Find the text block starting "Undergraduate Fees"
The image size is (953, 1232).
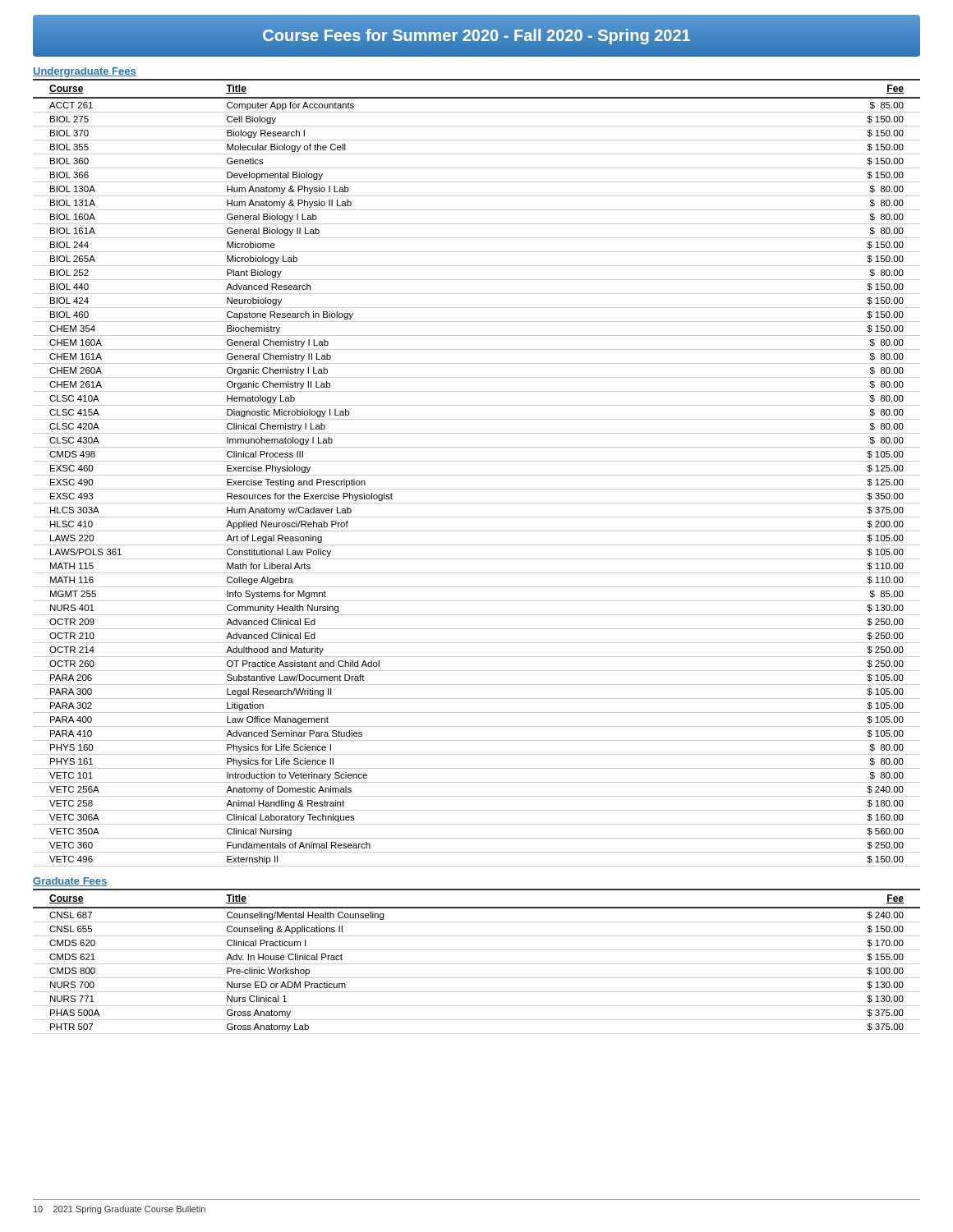tap(476, 71)
